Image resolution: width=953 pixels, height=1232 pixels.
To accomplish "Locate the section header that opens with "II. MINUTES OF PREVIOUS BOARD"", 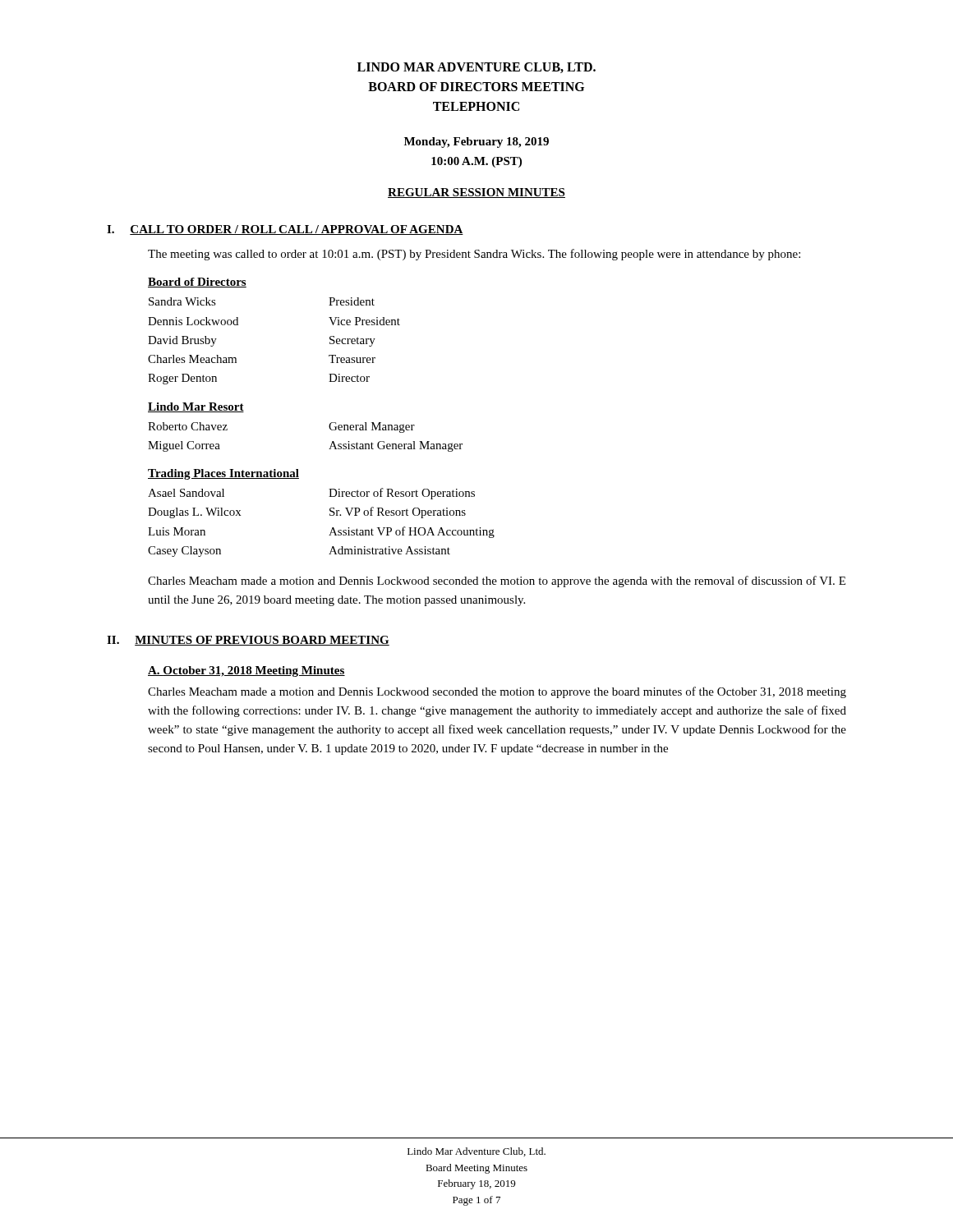I will (248, 639).
